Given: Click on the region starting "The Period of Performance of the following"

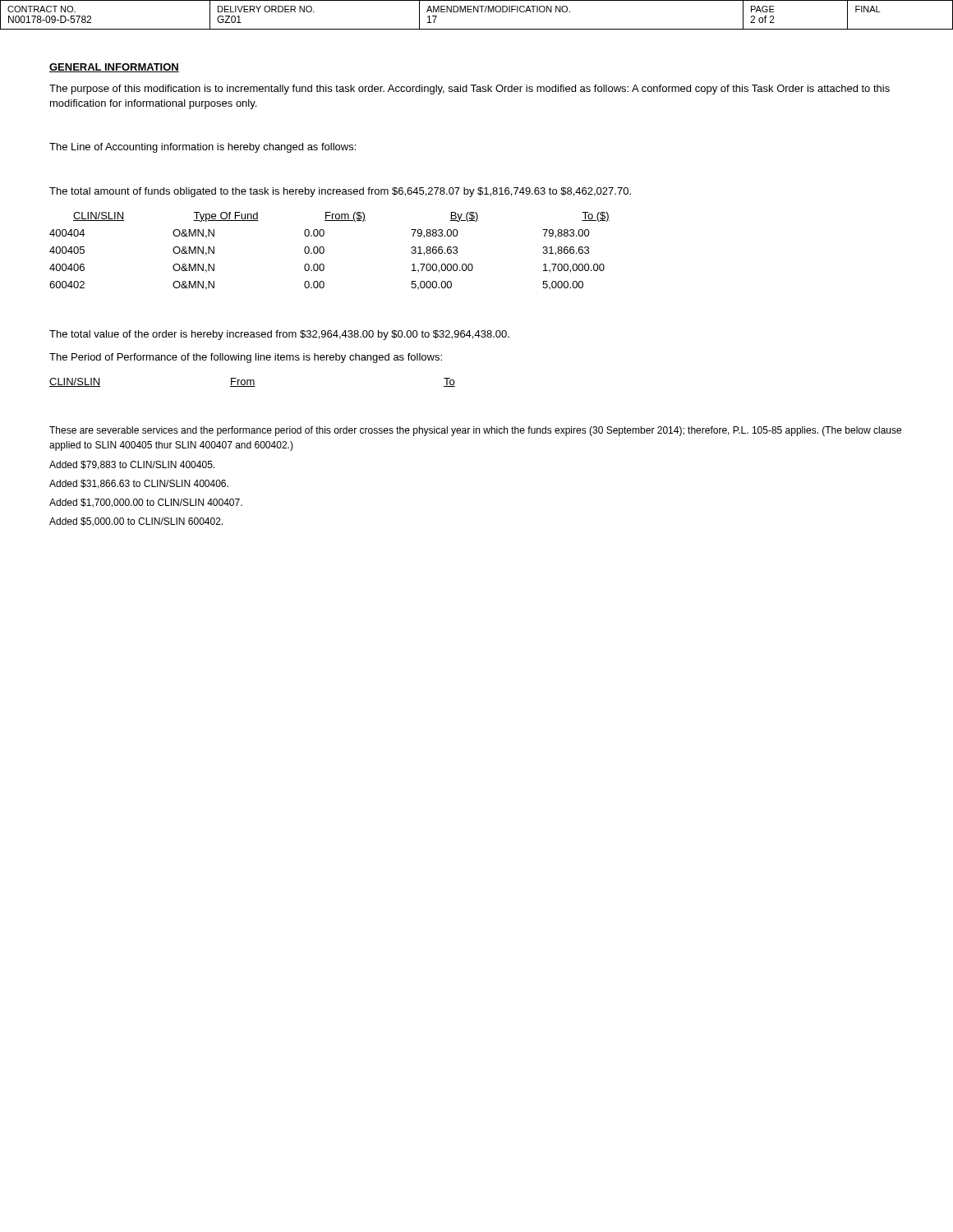Looking at the screenshot, I should tap(246, 357).
